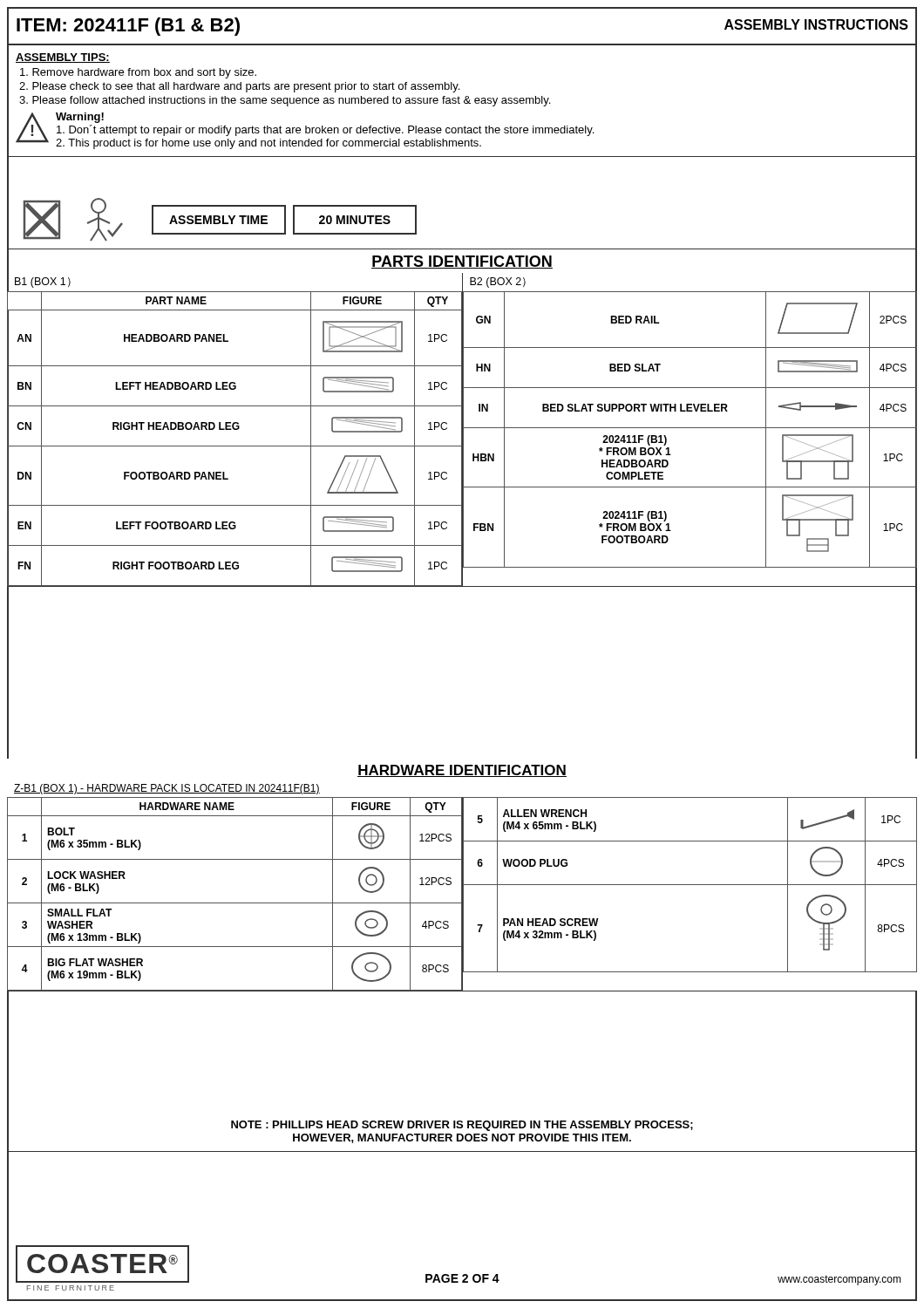Locate the list item that reads "3. Please follow attached instructions in the"
The image size is (924, 1308).
[x=285, y=100]
